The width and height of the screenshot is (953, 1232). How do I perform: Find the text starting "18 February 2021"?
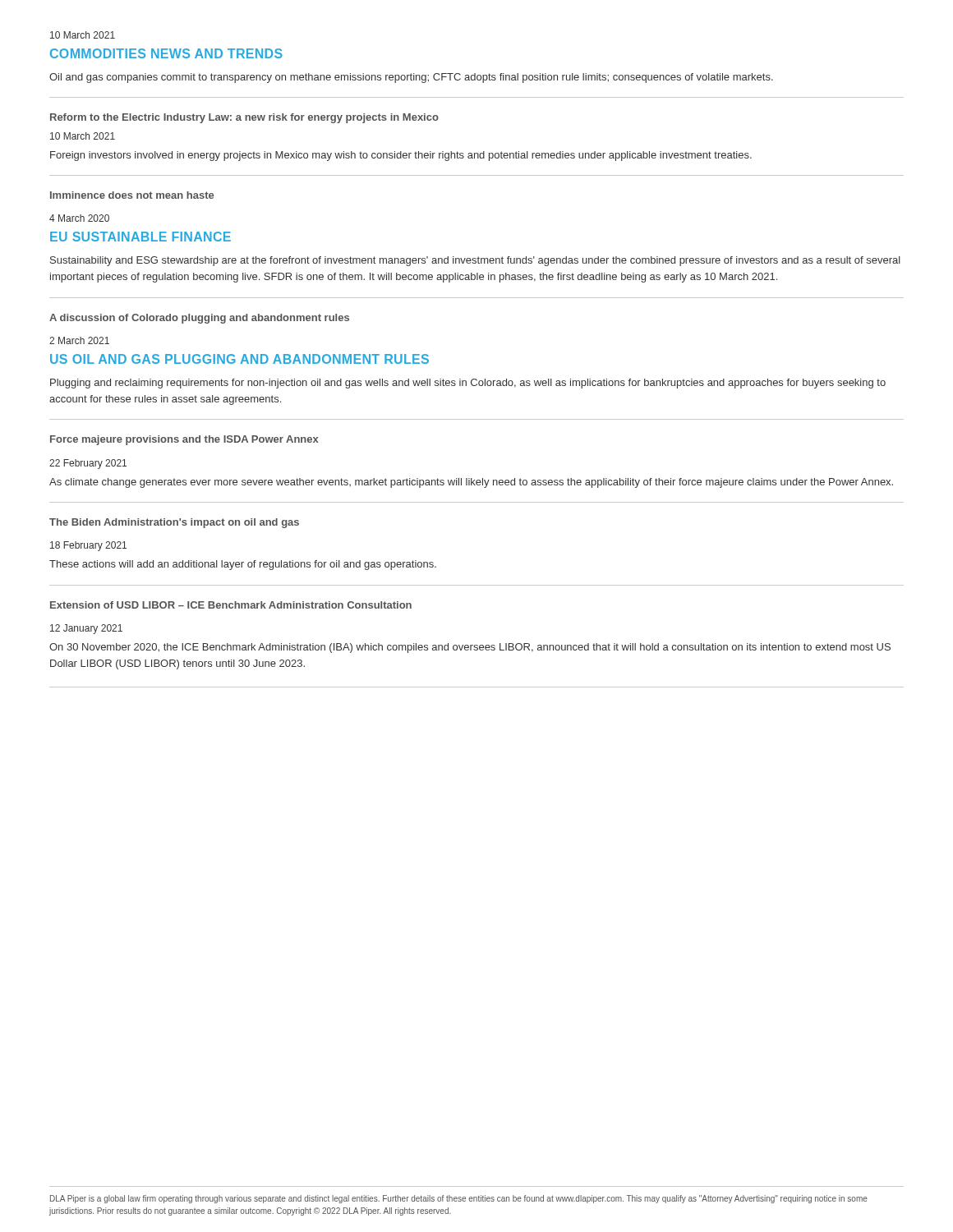click(x=88, y=546)
